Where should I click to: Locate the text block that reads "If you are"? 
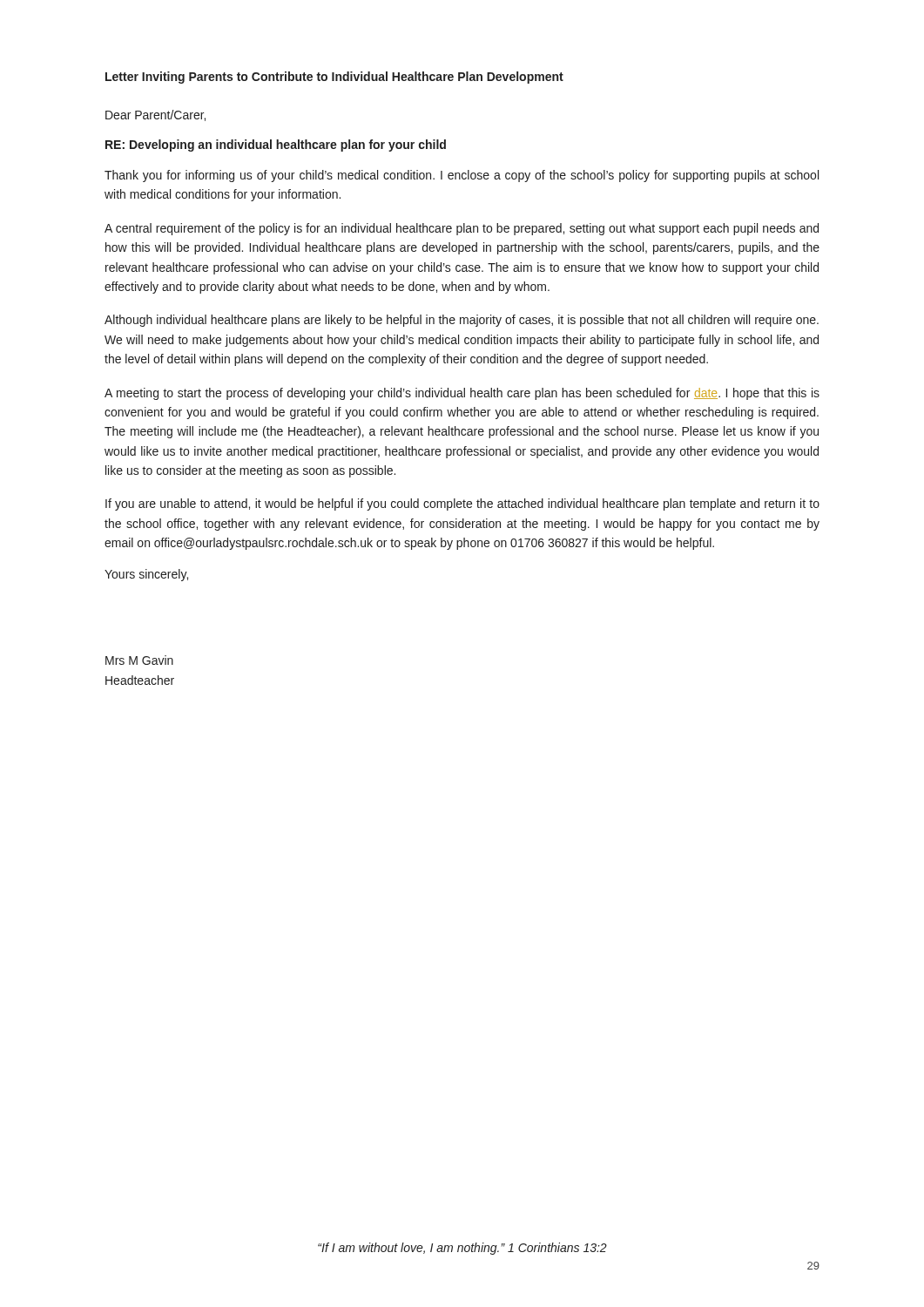462,524
